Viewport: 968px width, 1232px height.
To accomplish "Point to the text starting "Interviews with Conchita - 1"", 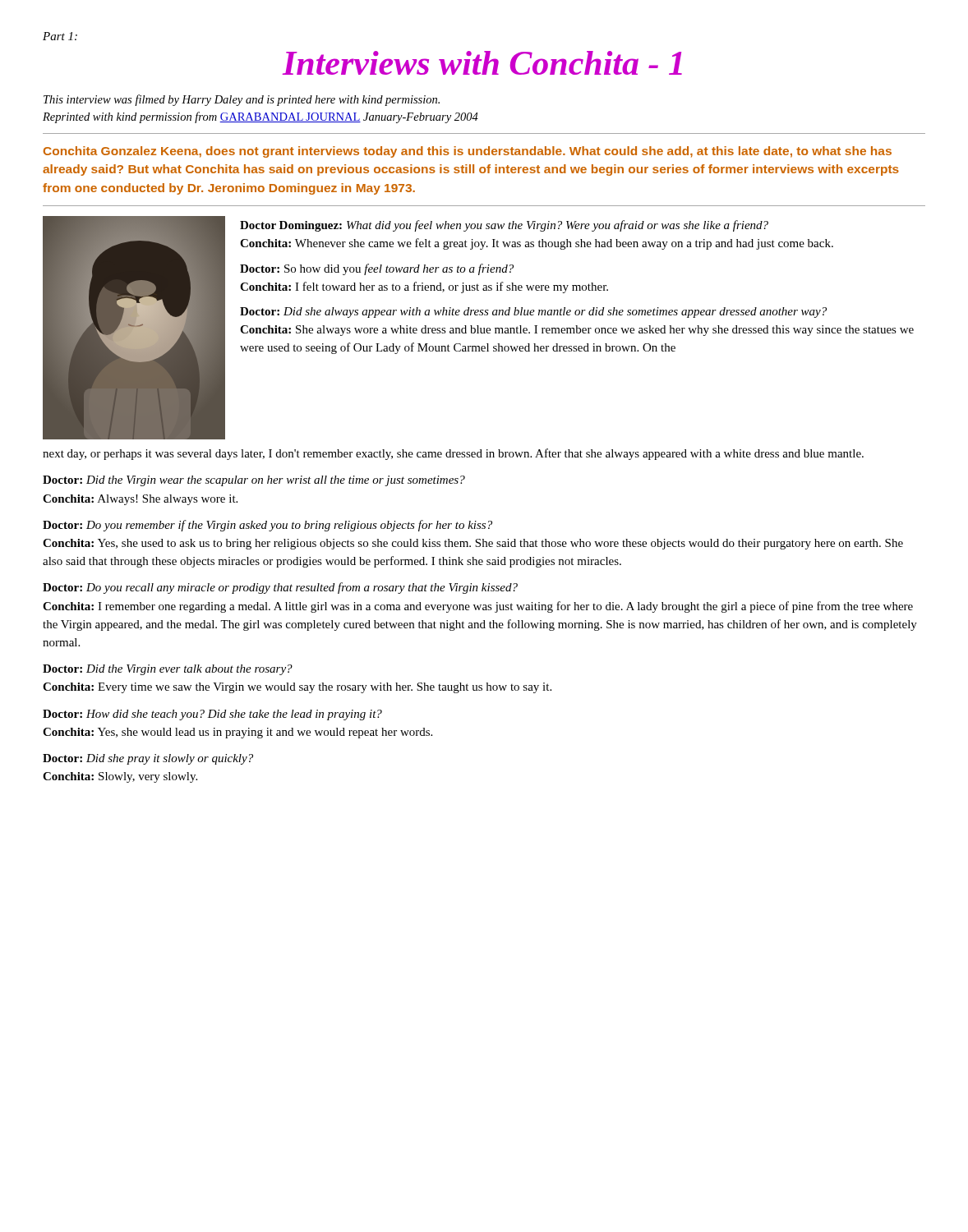I will pyautogui.click(x=484, y=63).
